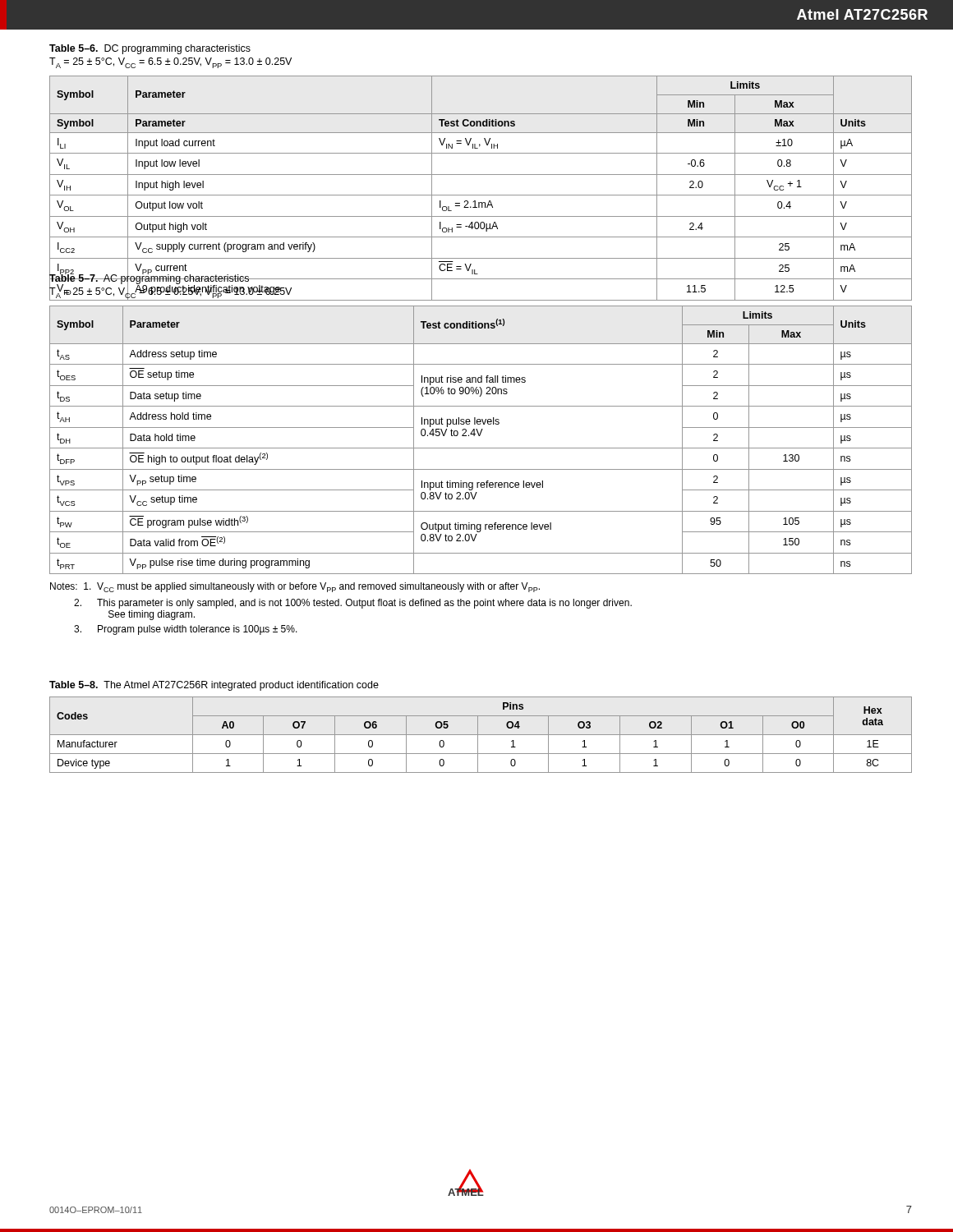This screenshot has height=1232, width=953.
Task: Click on the list item containing "3. Program pulse width"
Action: pyautogui.click(x=173, y=629)
